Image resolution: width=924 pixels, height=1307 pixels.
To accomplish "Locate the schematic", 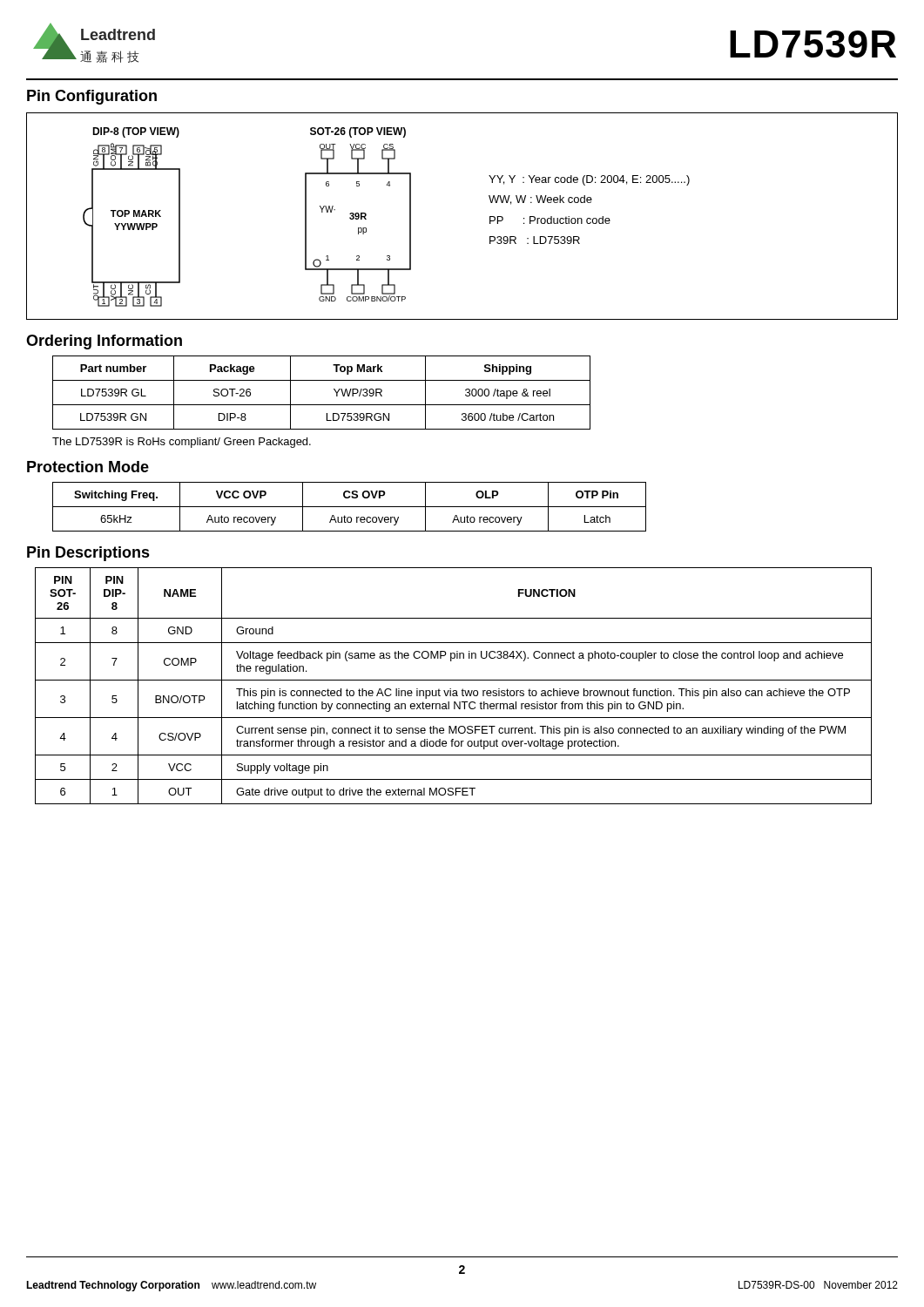I will point(136,217).
